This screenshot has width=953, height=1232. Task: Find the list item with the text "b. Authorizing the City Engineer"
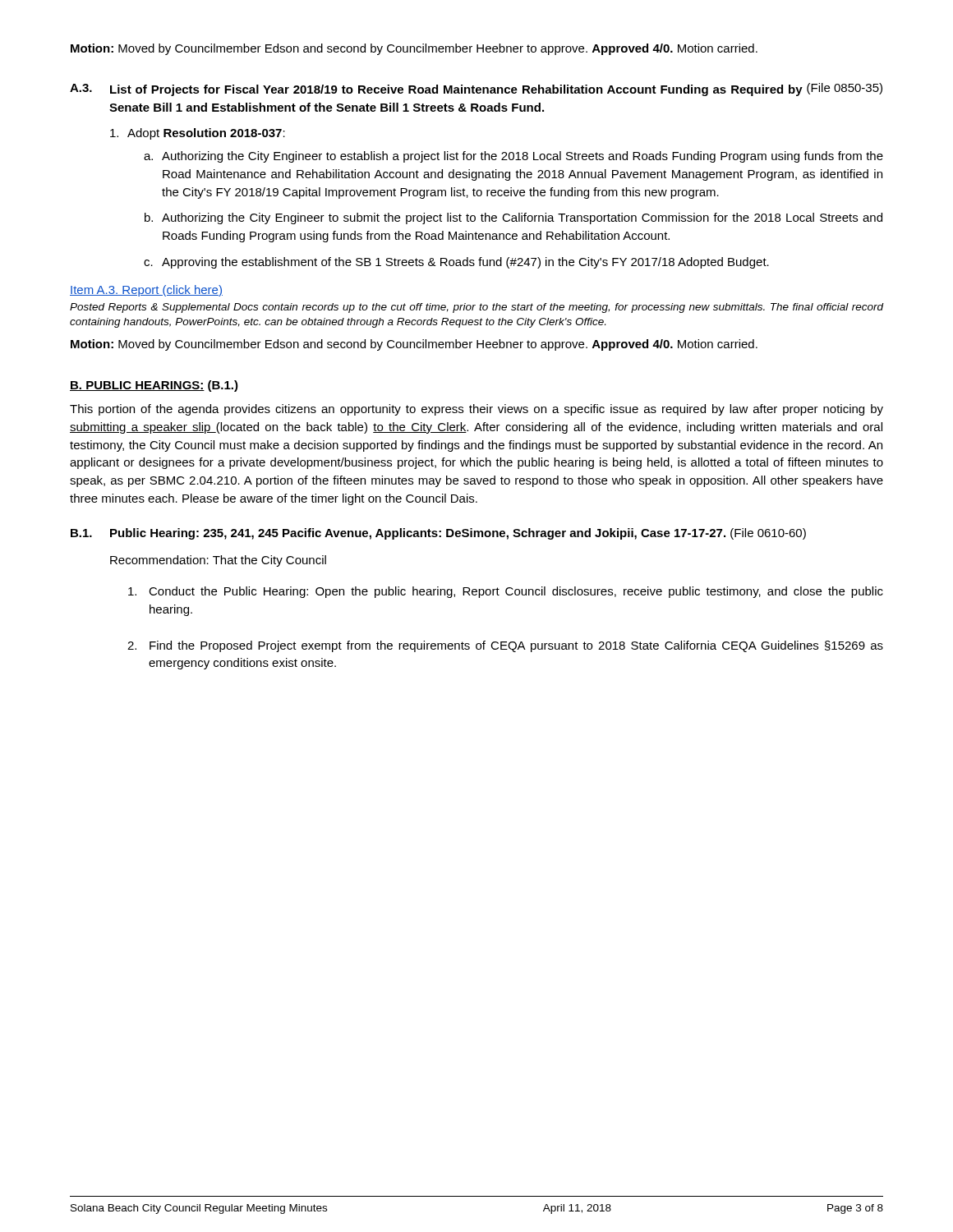tap(513, 227)
